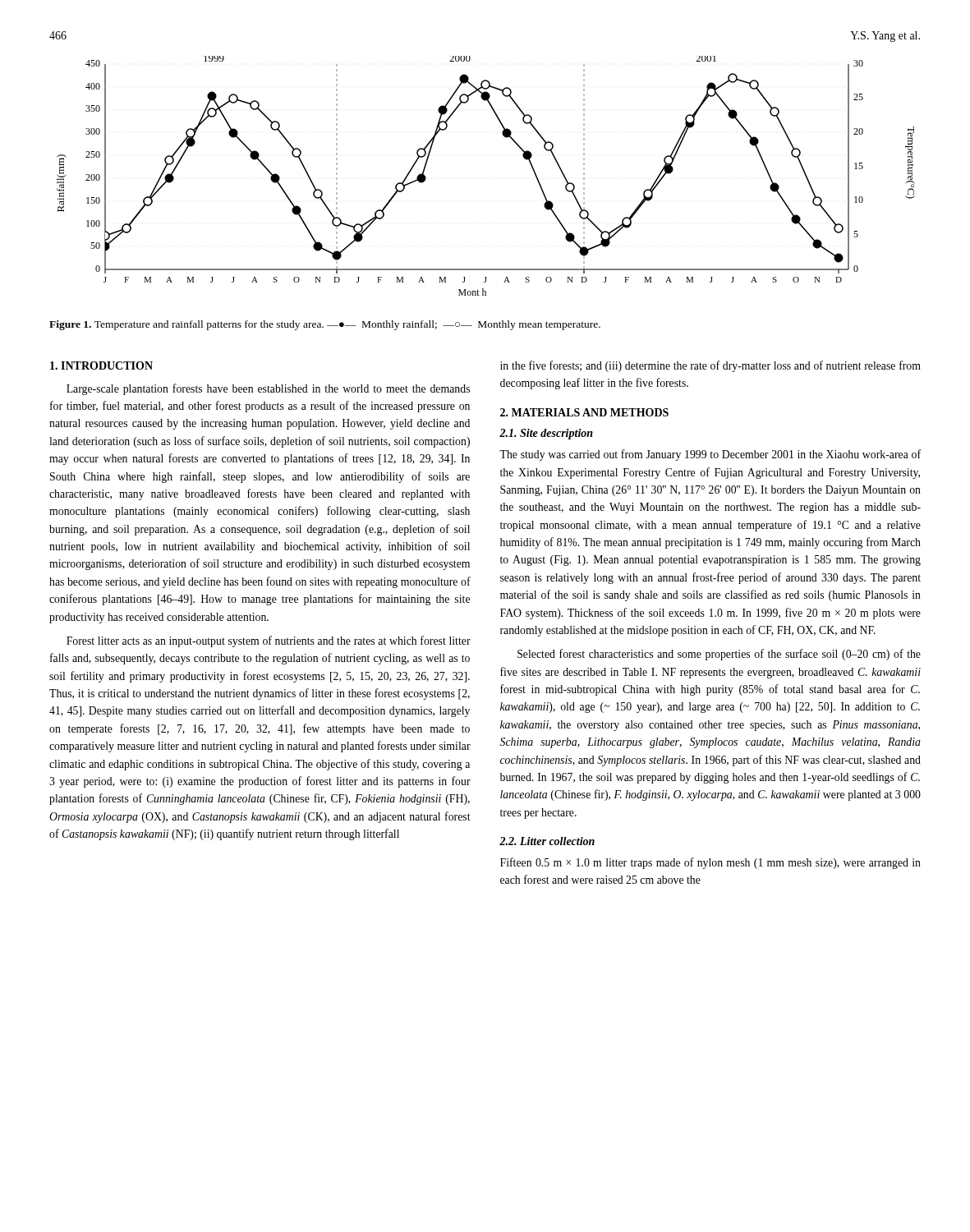Select the line chart

[485, 183]
